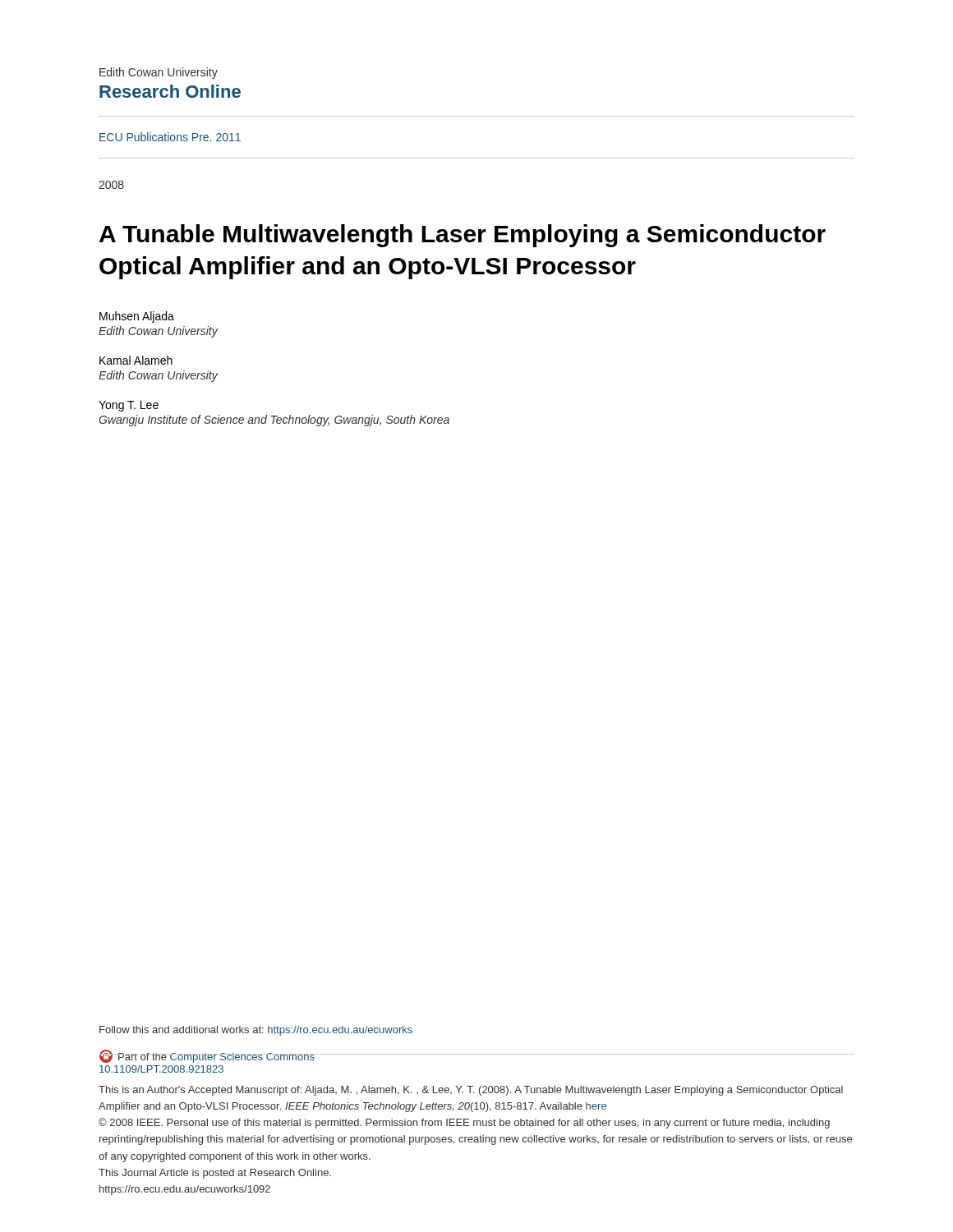
Task: Click the passage that begins "Yong T. Lee Gwangju Institute of"
Action: [129, 406]
